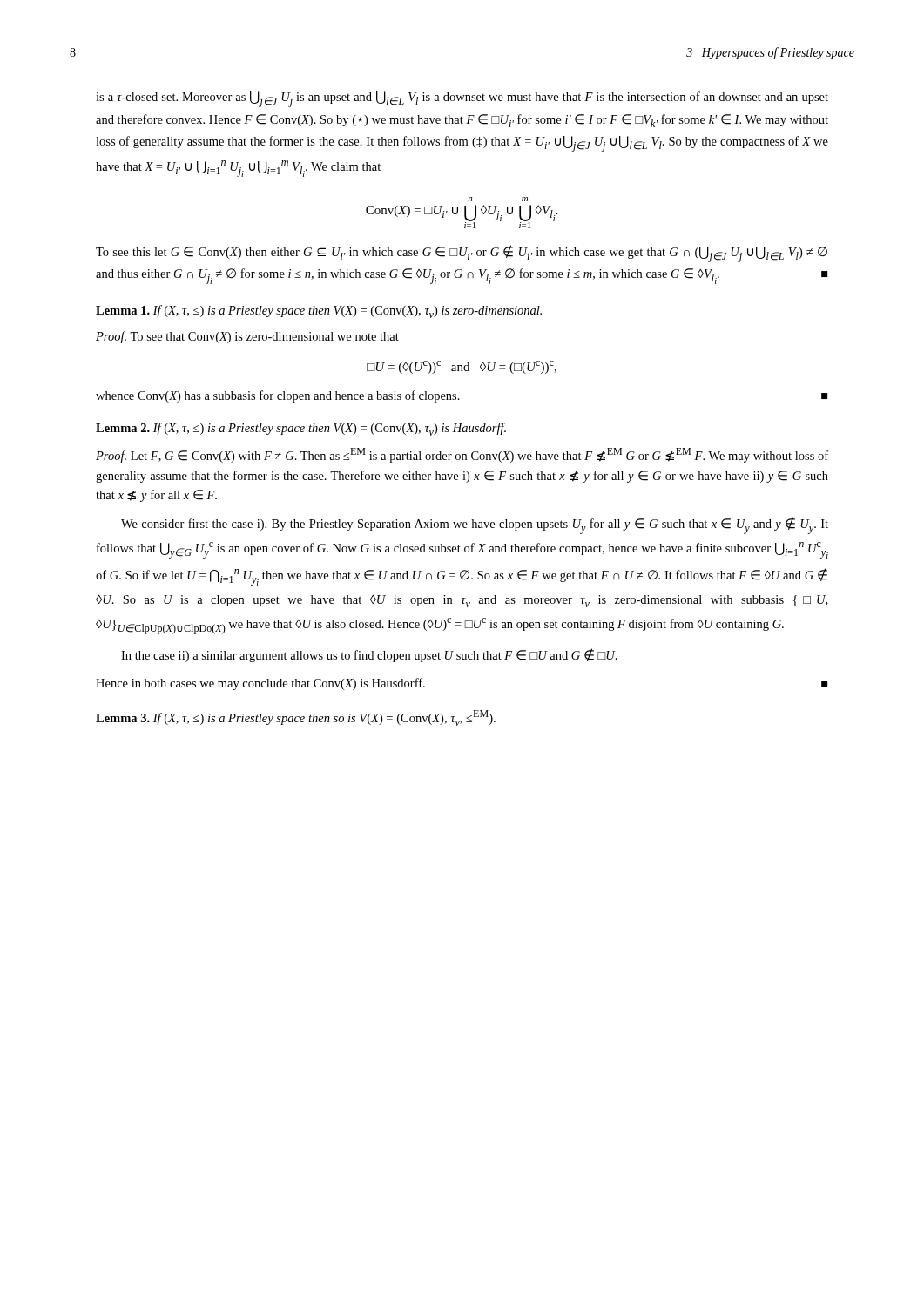Image resolution: width=924 pixels, height=1307 pixels.
Task: Find "□U = (◊(Uc))c and ◊U = (□(Uc))c," on this page
Action: pos(462,365)
